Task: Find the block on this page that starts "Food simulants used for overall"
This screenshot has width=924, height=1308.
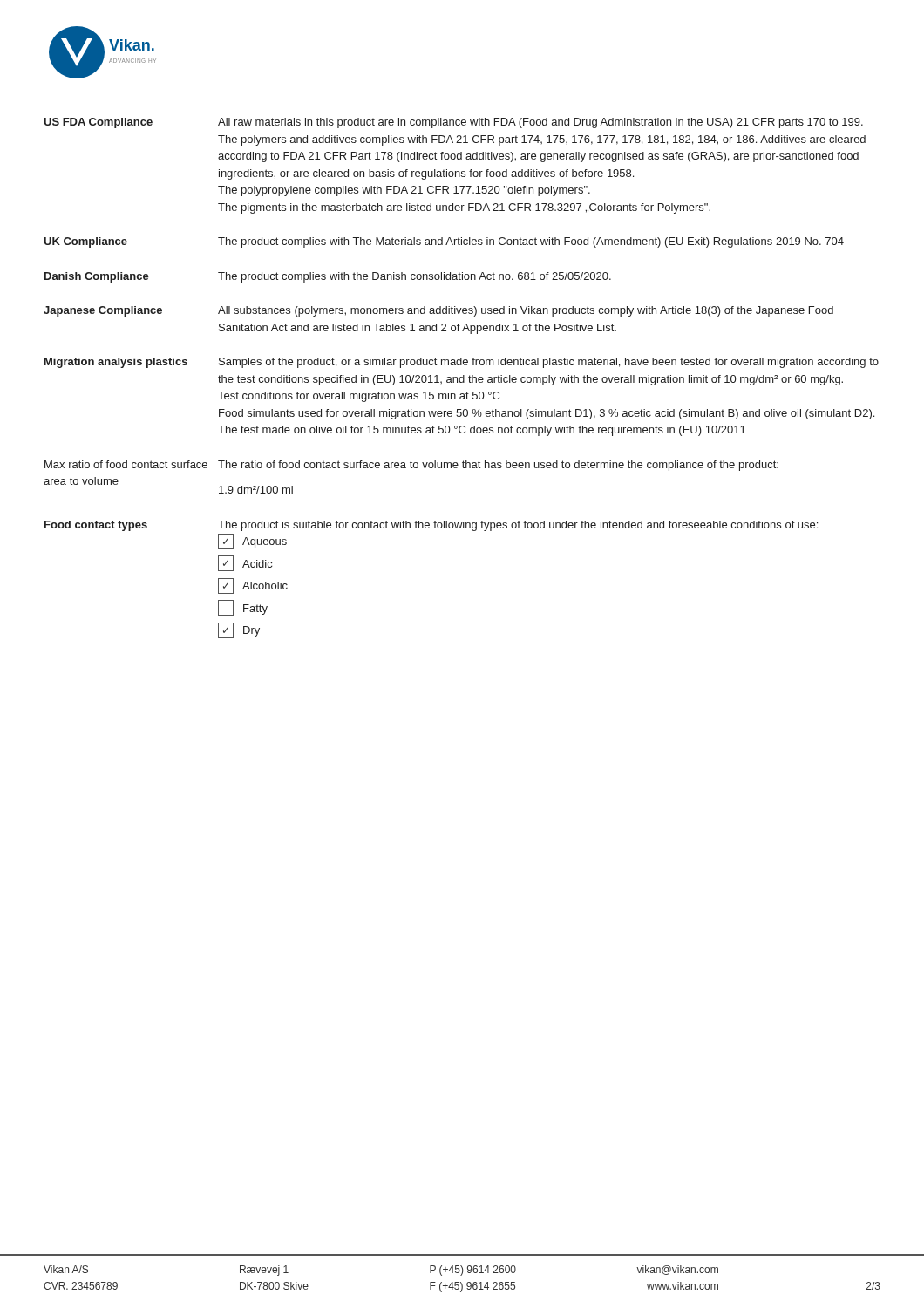Action: [x=549, y=413]
